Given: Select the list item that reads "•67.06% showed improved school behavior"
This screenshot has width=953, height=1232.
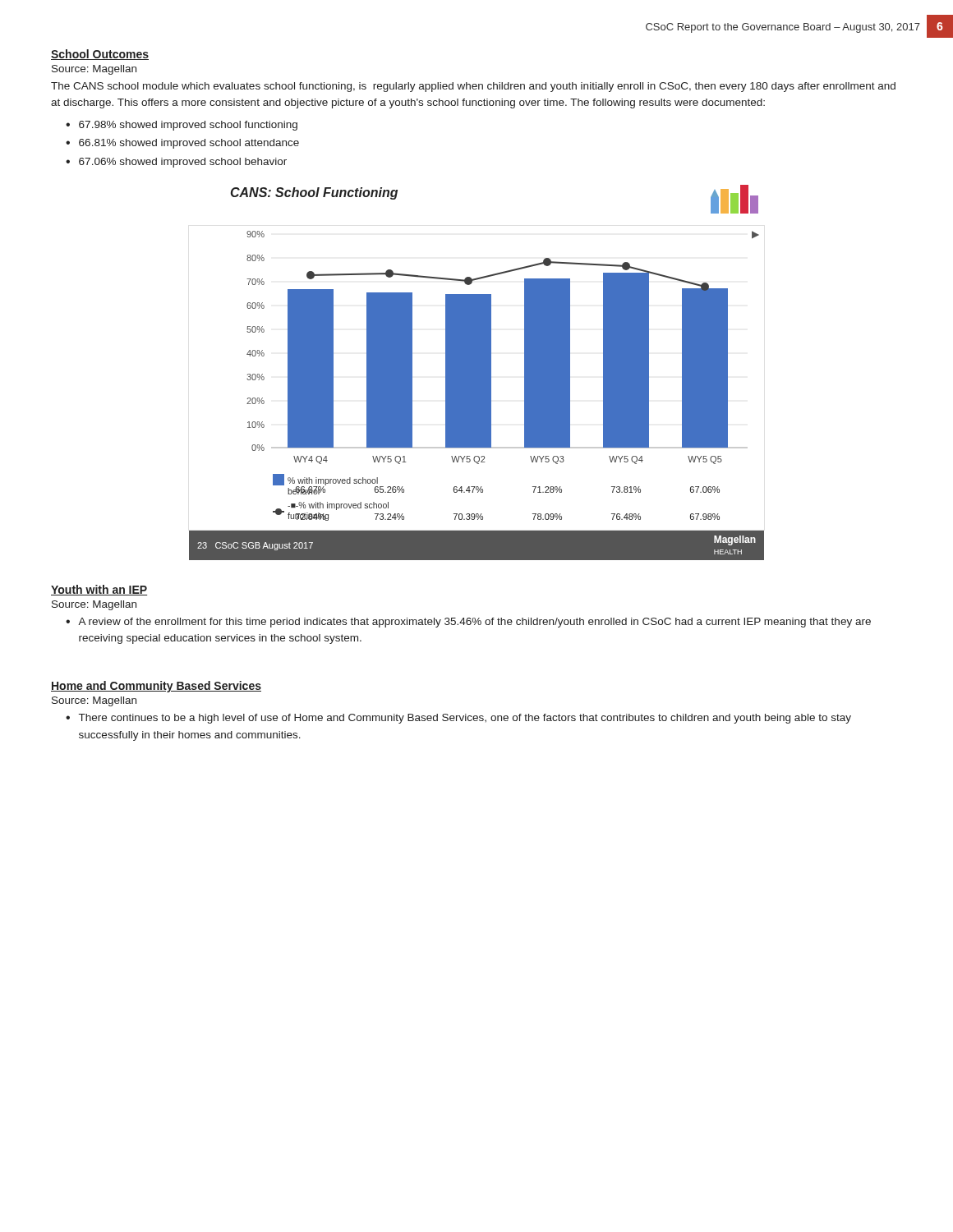Looking at the screenshot, I should (x=176, y=162).
